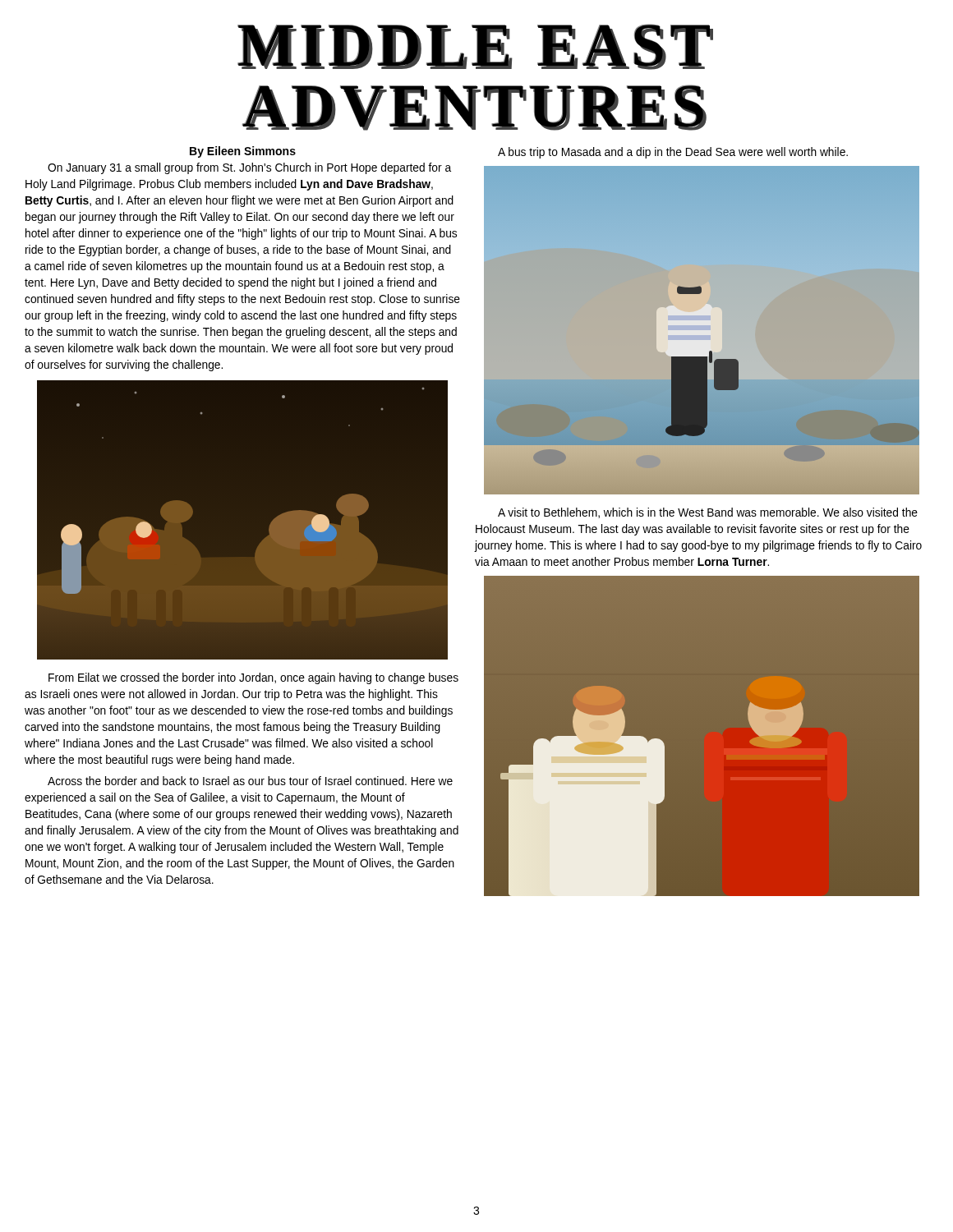
Task: Point to the text starting "By Eileen Simmons"
Action: pos(242,151)
